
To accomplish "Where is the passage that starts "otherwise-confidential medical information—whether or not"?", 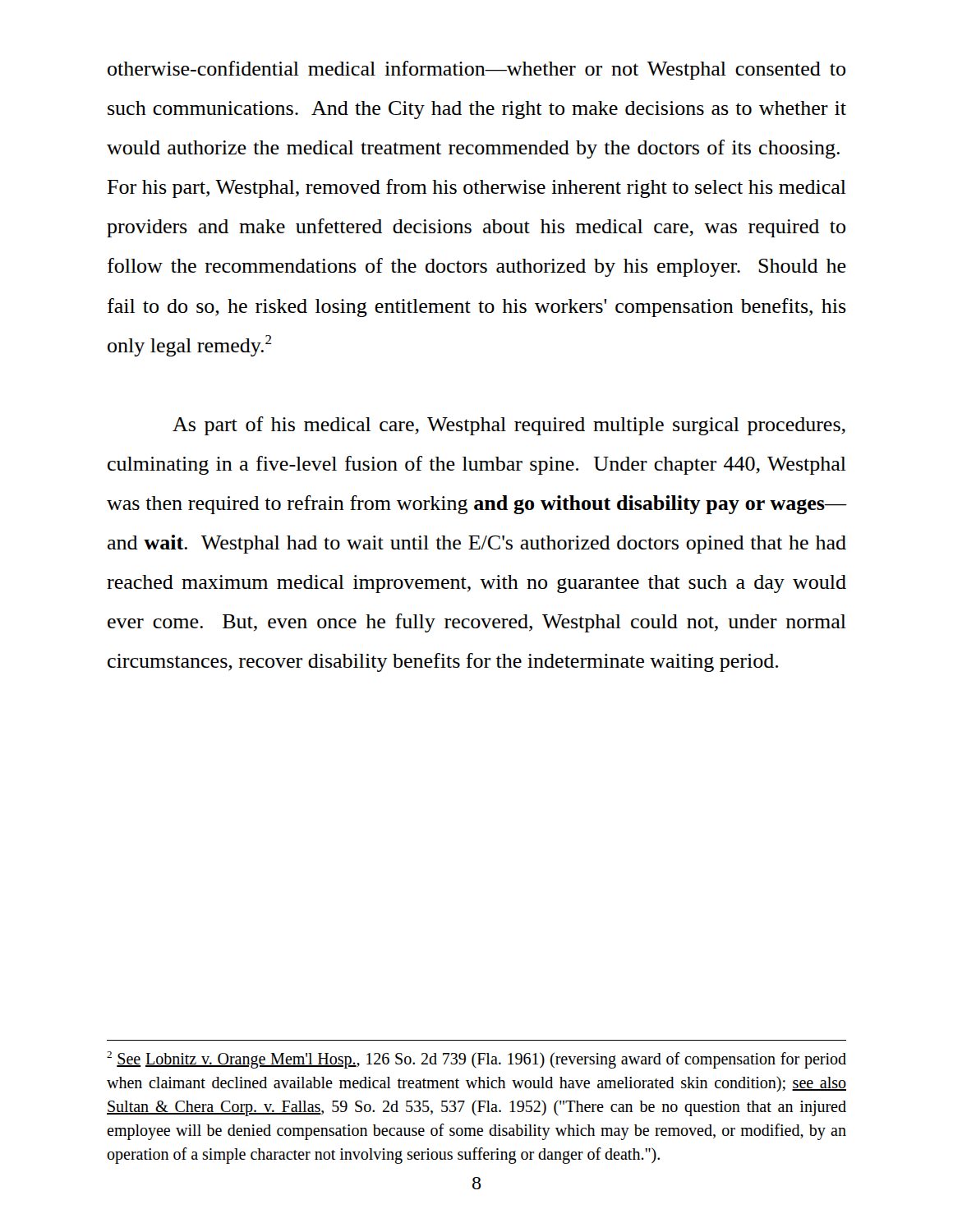I will pos(476,70).
